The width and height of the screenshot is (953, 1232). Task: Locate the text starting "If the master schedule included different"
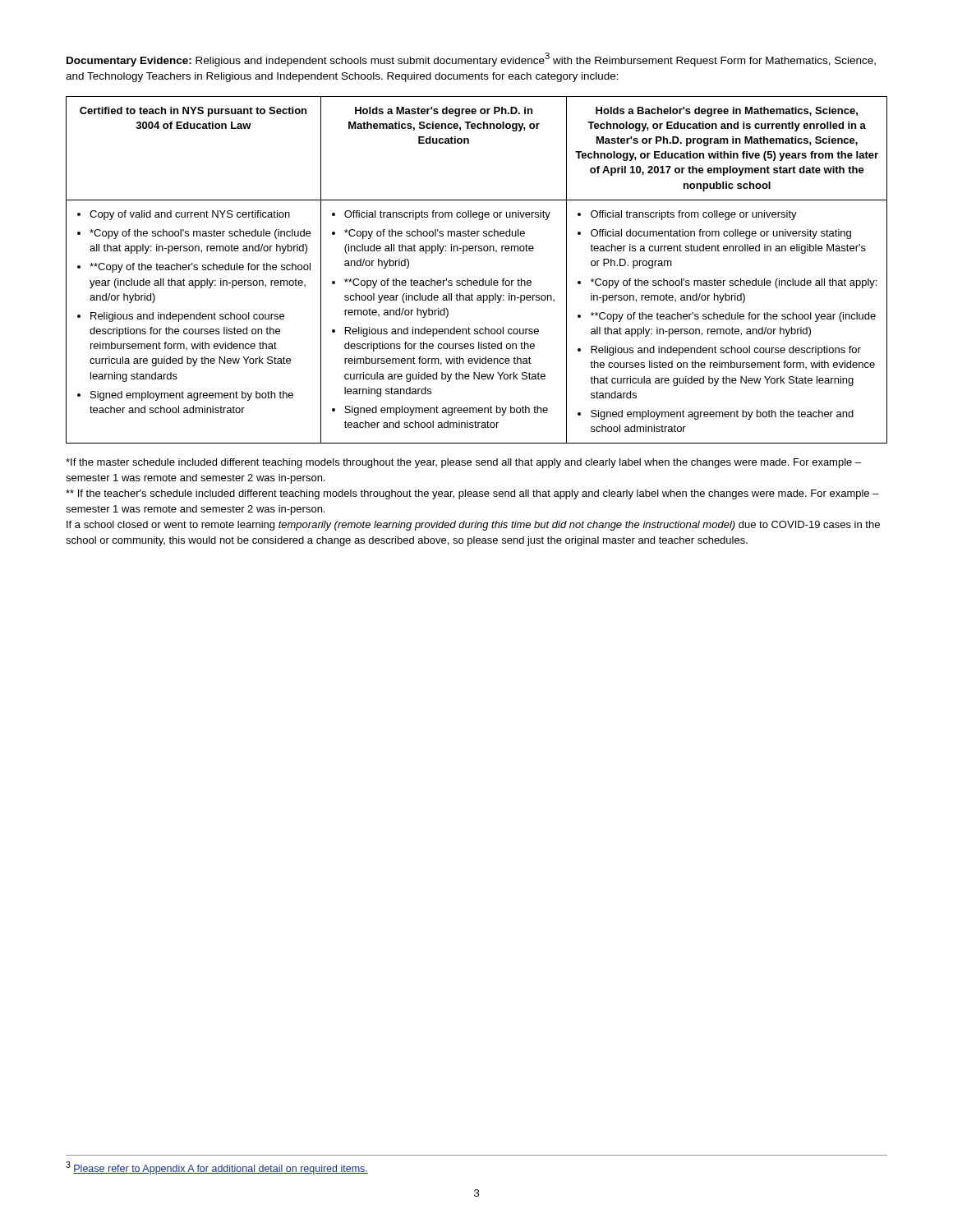click(476, 471)
